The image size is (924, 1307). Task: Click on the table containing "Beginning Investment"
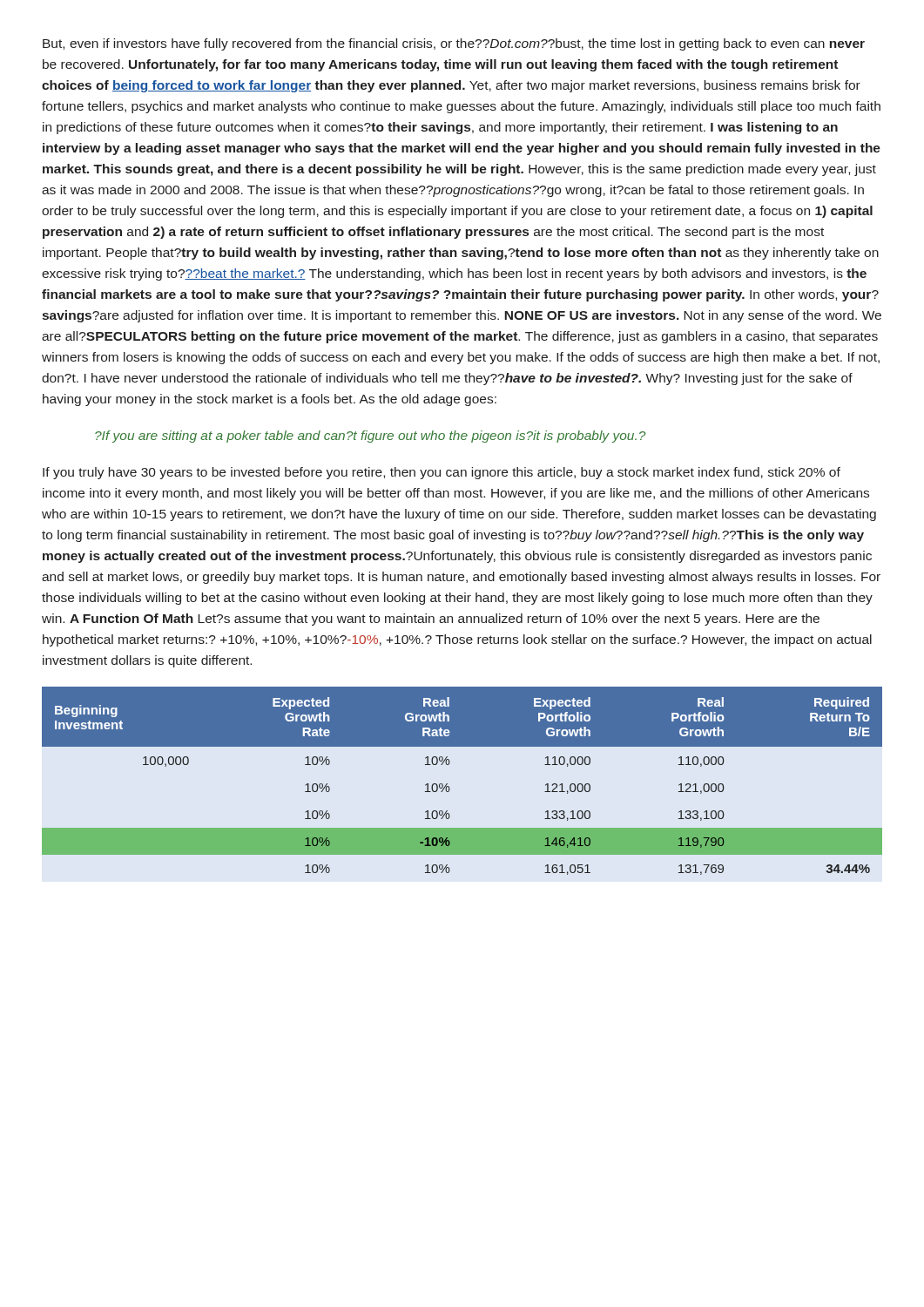click(462, 785)
